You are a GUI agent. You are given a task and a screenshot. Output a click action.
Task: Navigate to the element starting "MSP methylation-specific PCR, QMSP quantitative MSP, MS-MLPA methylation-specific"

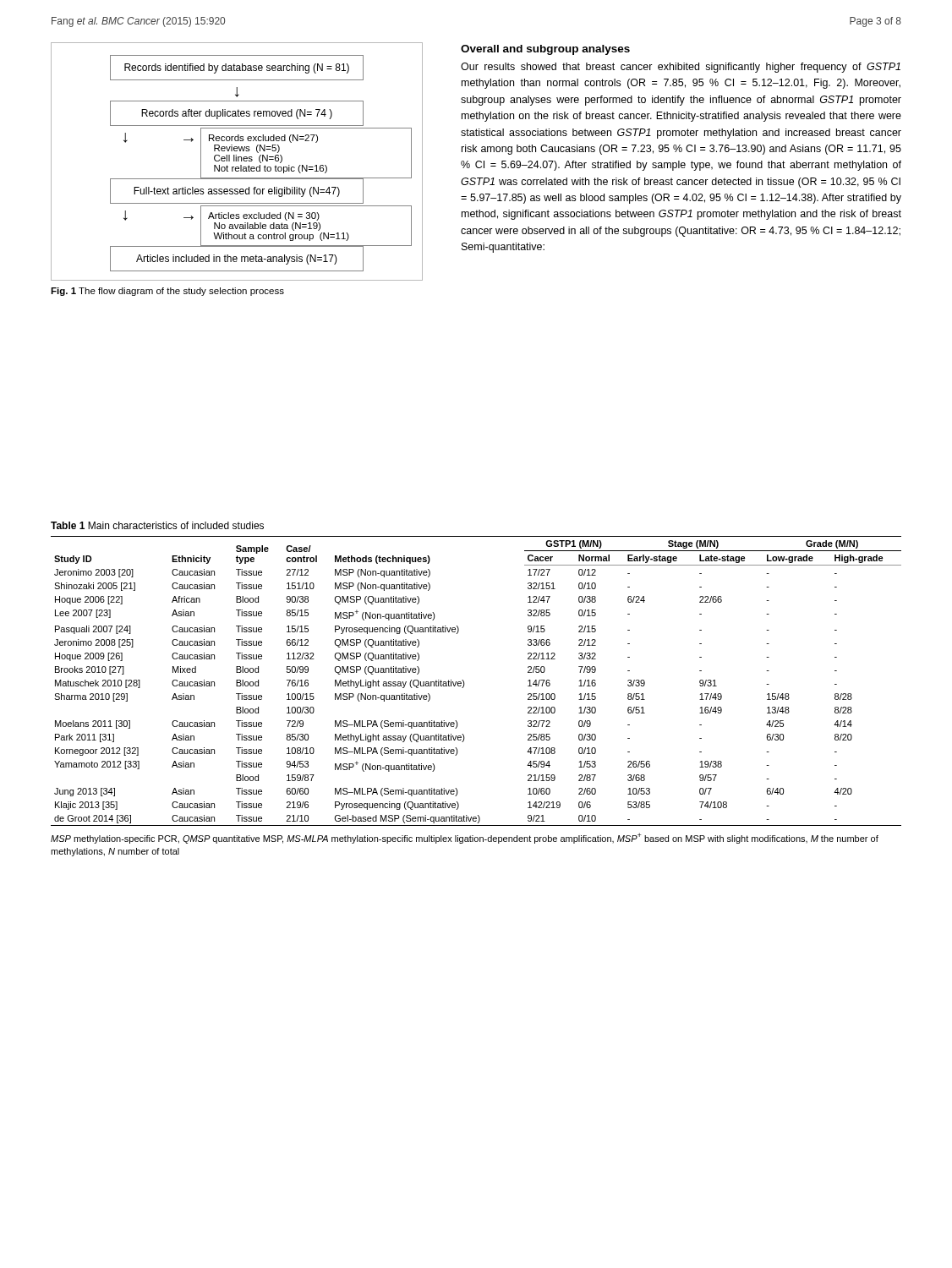[464, 844]
